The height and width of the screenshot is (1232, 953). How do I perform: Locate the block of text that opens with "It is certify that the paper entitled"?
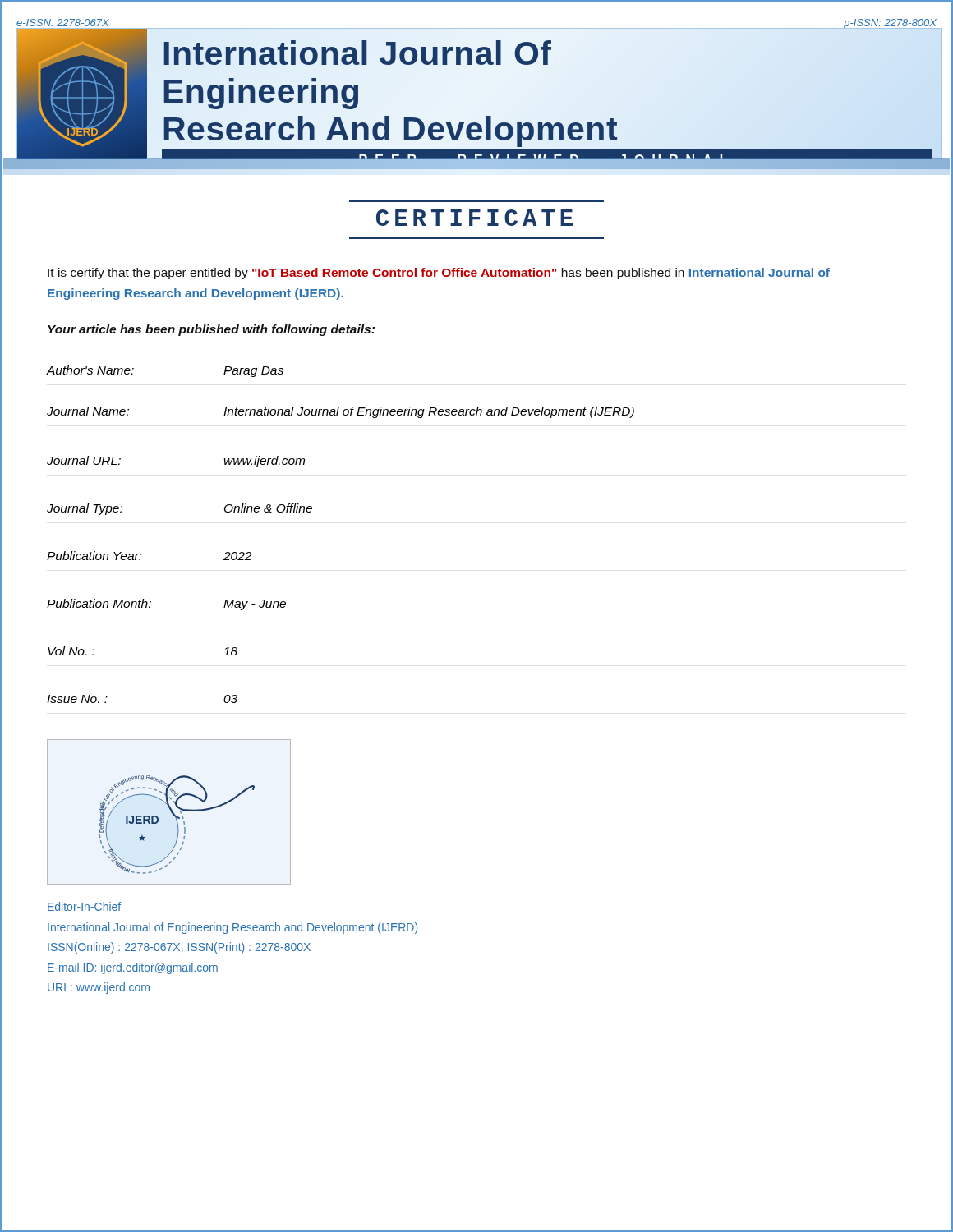point(438,282)
